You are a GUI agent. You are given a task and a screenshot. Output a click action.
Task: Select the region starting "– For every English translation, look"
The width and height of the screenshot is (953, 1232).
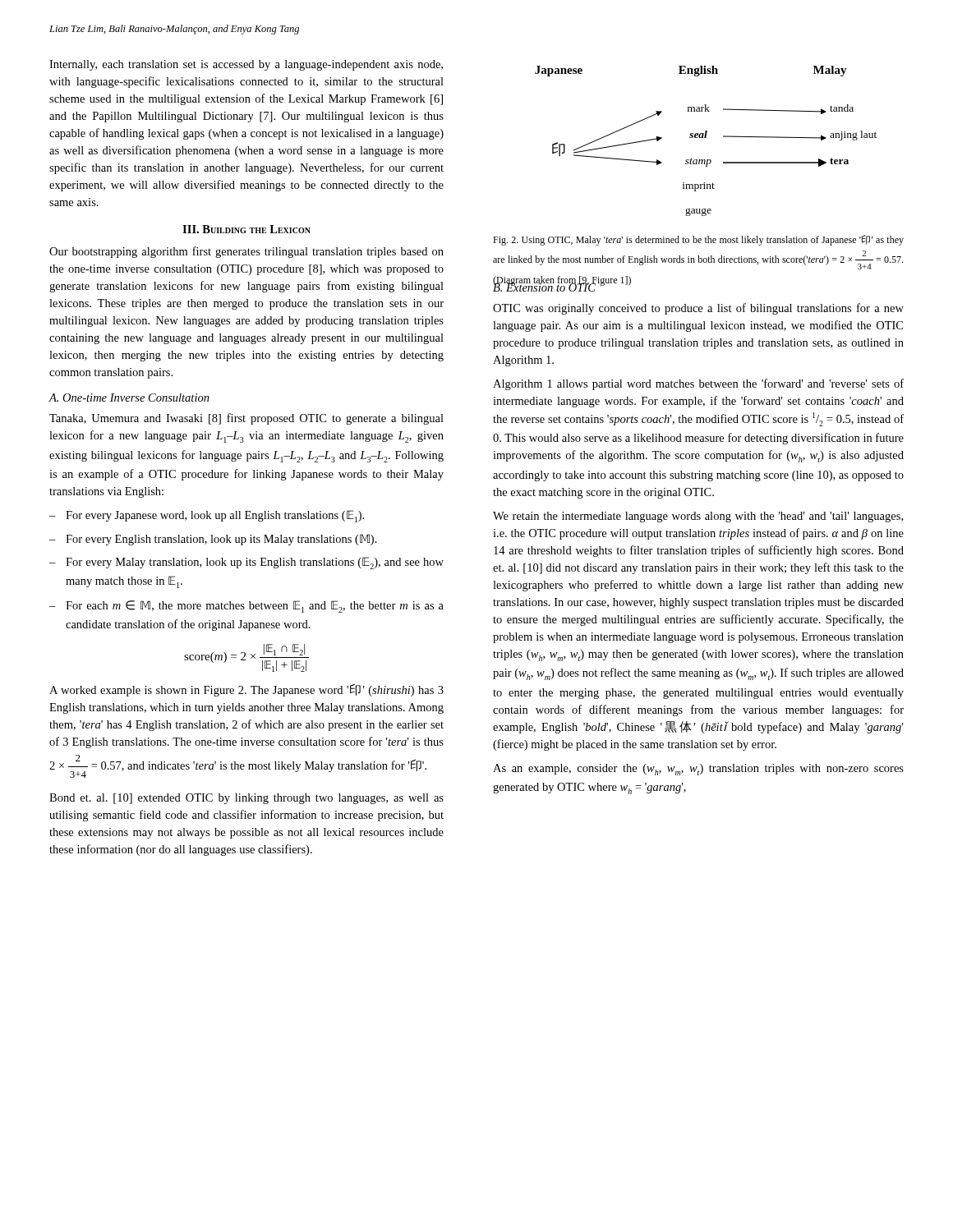pos(246,540)
